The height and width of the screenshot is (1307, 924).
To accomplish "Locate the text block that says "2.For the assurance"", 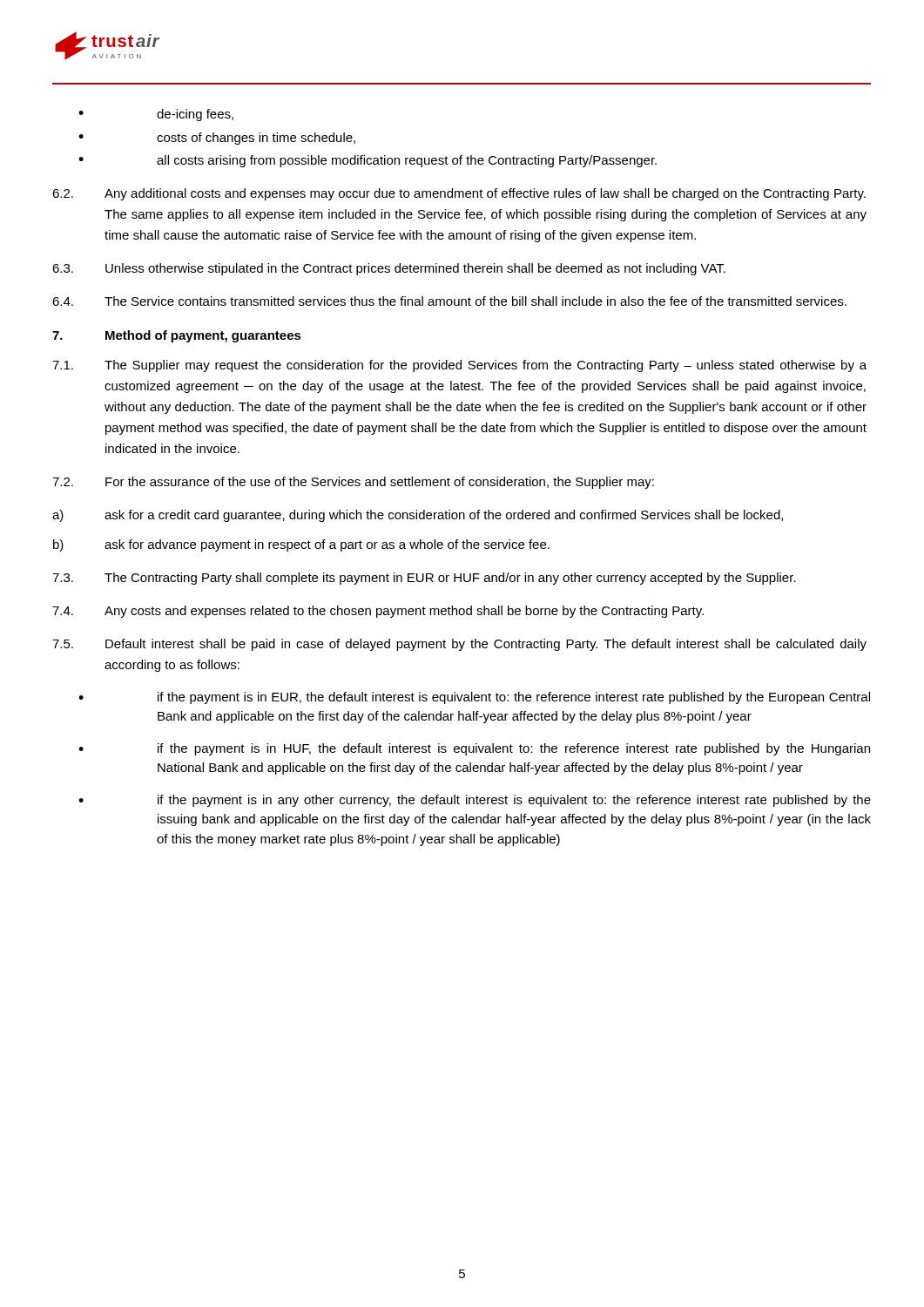I will [x=459, y=481].
